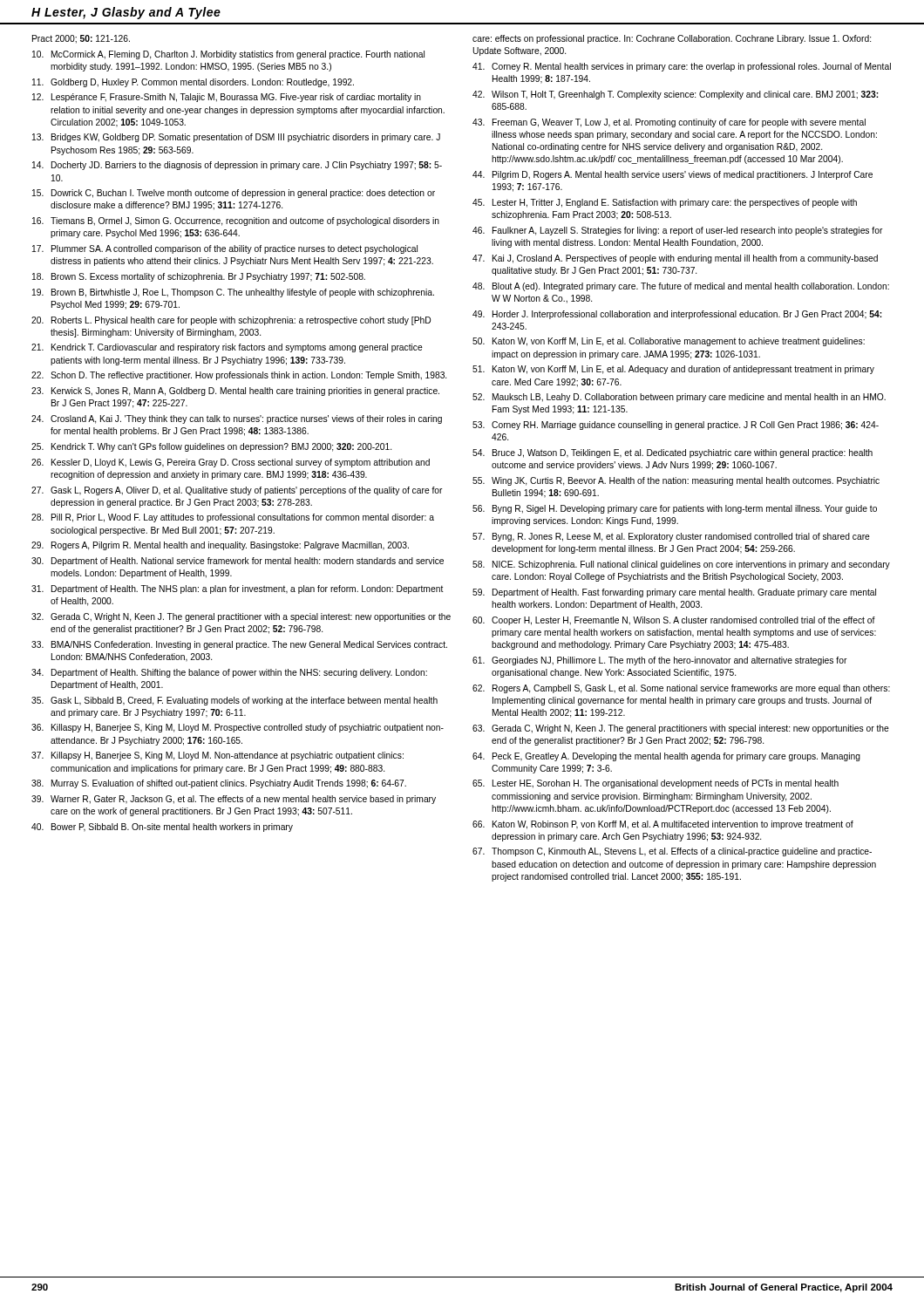Where is the passage that starts "53. Corney RH."?
The height and width of the screenshot is (1308, 924).
coord(683,432)
